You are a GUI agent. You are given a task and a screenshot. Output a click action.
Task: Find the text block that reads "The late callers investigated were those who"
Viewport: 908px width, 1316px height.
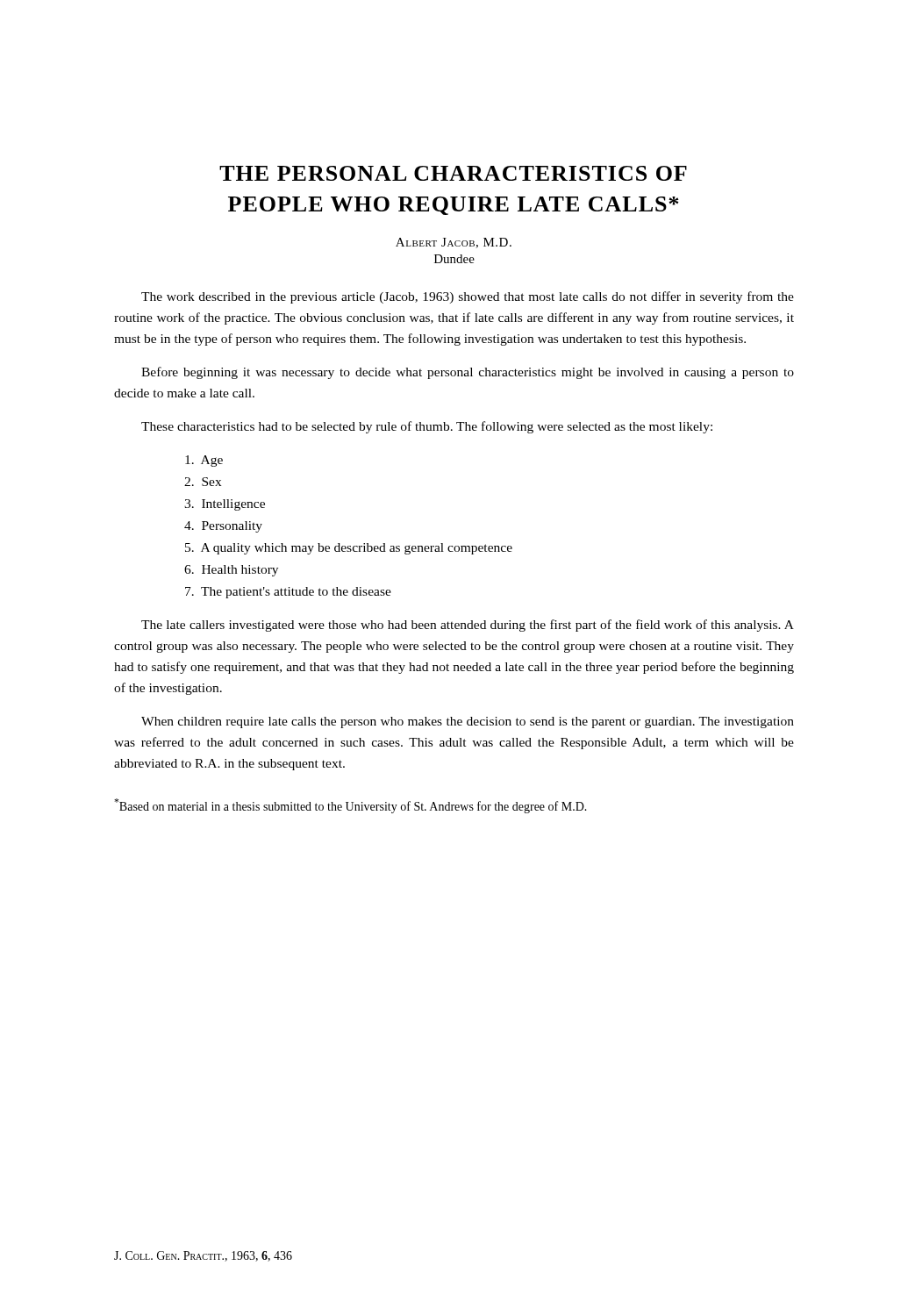click(454, 656)
